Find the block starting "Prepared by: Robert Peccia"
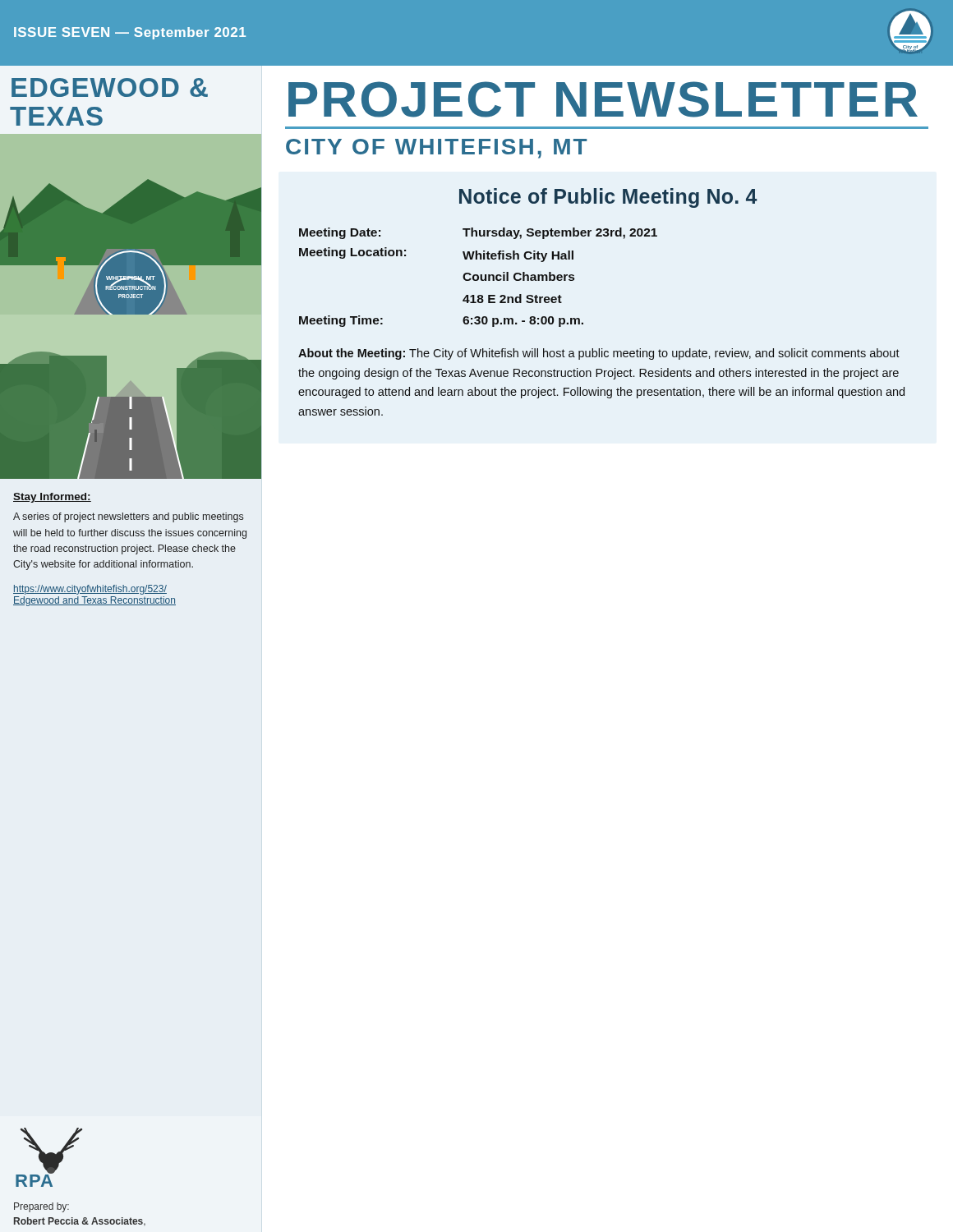The height and width of the screenshot is (1232, 953). (x=87, y=1216)
